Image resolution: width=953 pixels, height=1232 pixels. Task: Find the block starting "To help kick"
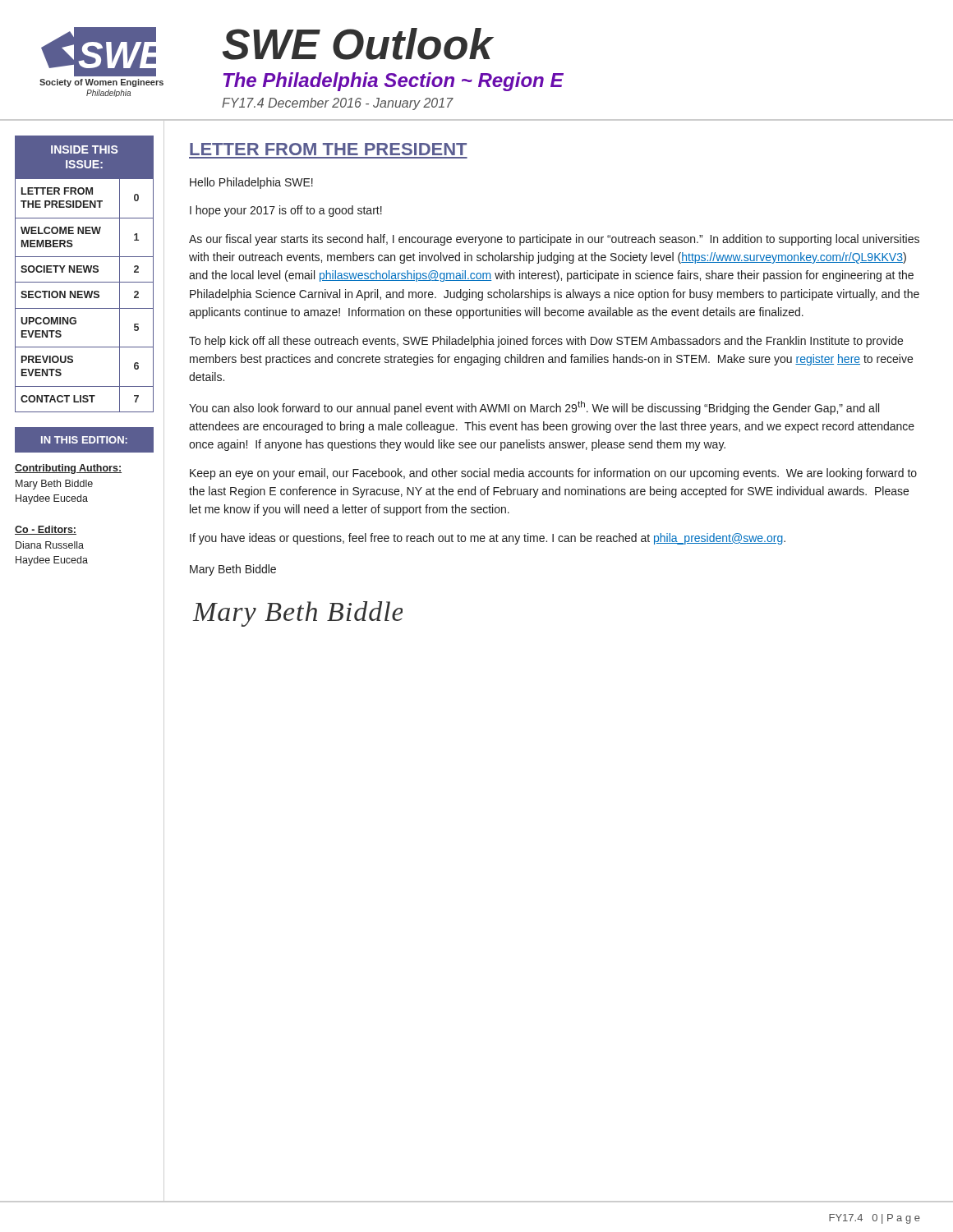555,359
